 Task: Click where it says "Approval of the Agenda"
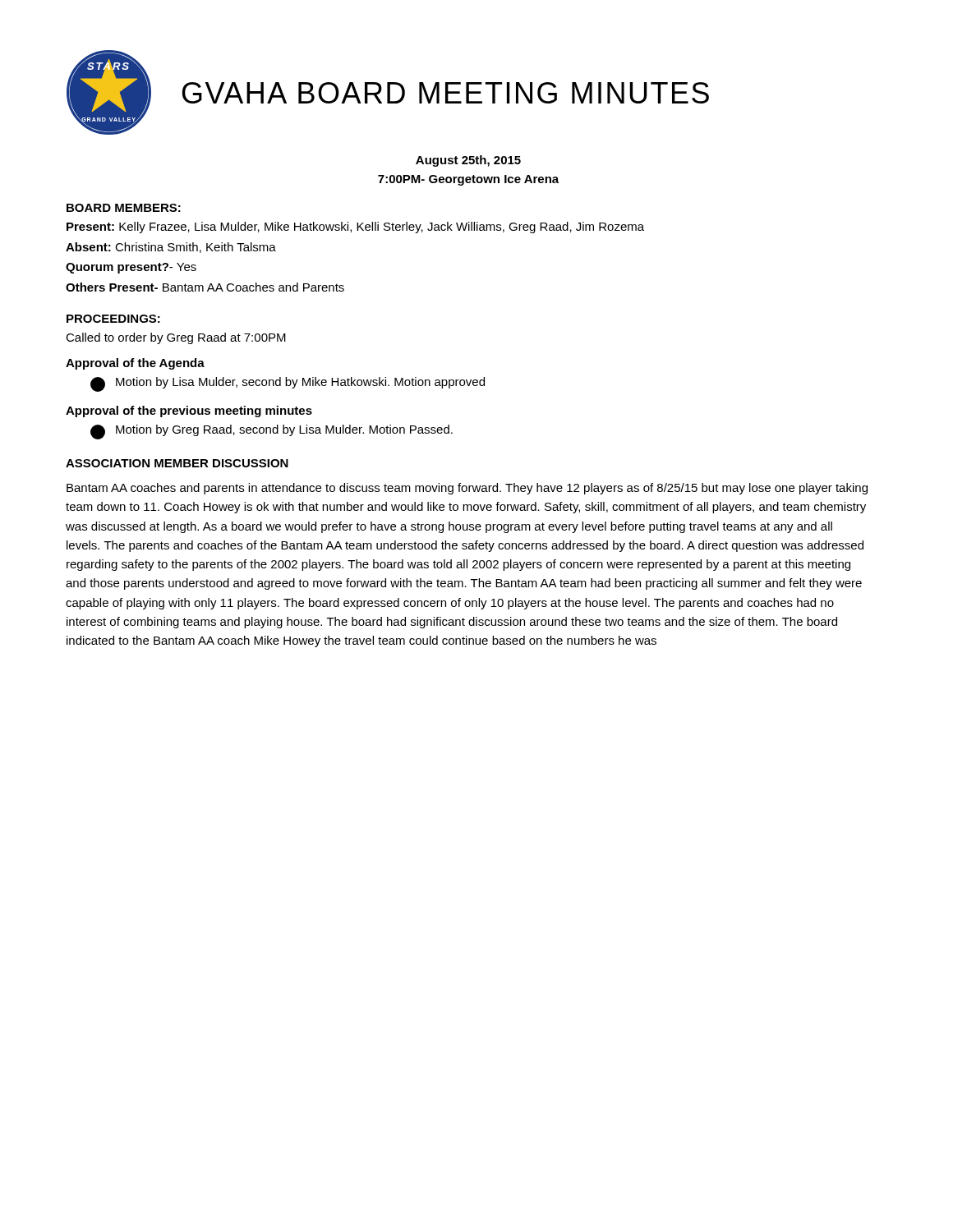tap(135, 363)
